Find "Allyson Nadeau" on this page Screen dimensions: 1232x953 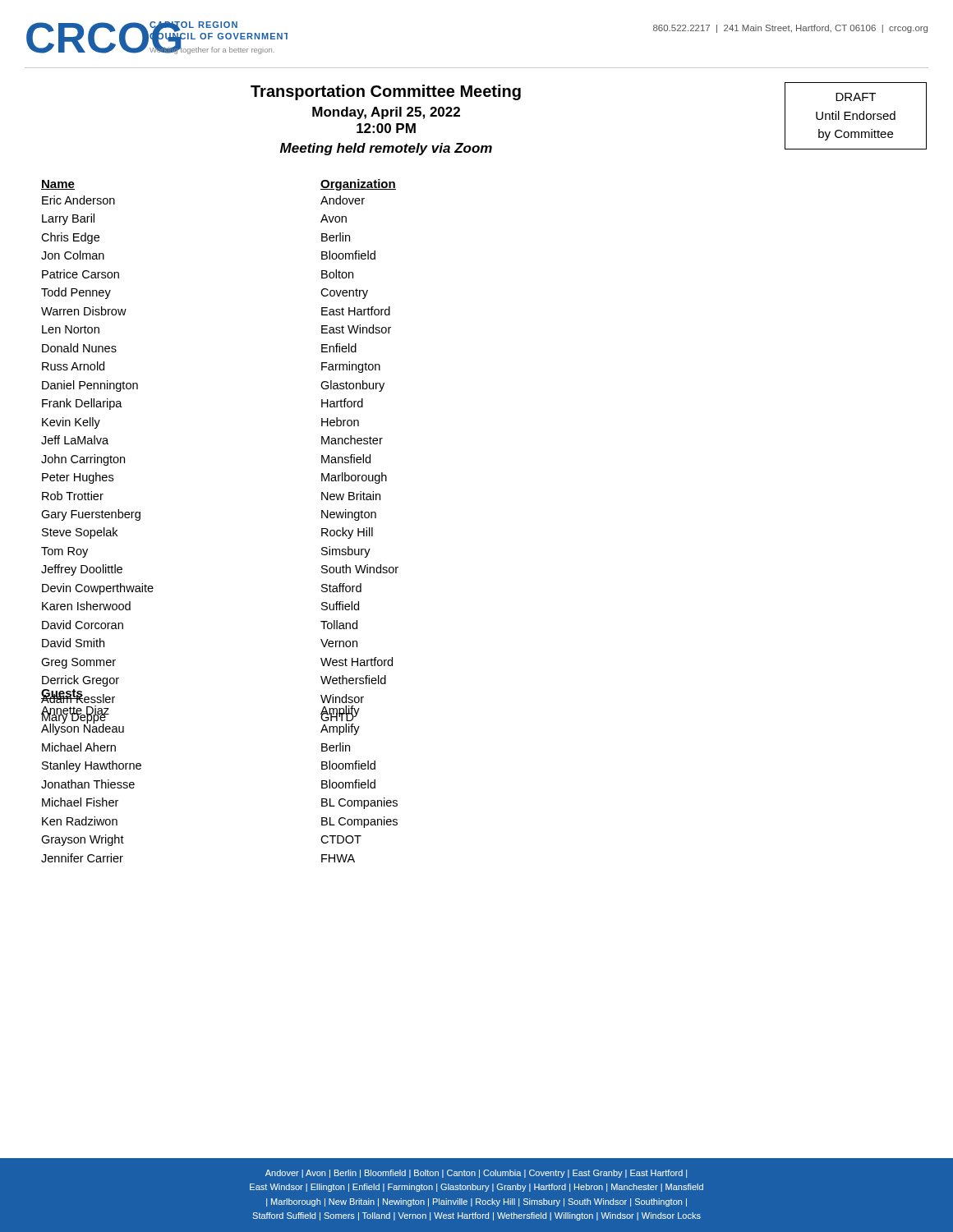coord(83,729)
